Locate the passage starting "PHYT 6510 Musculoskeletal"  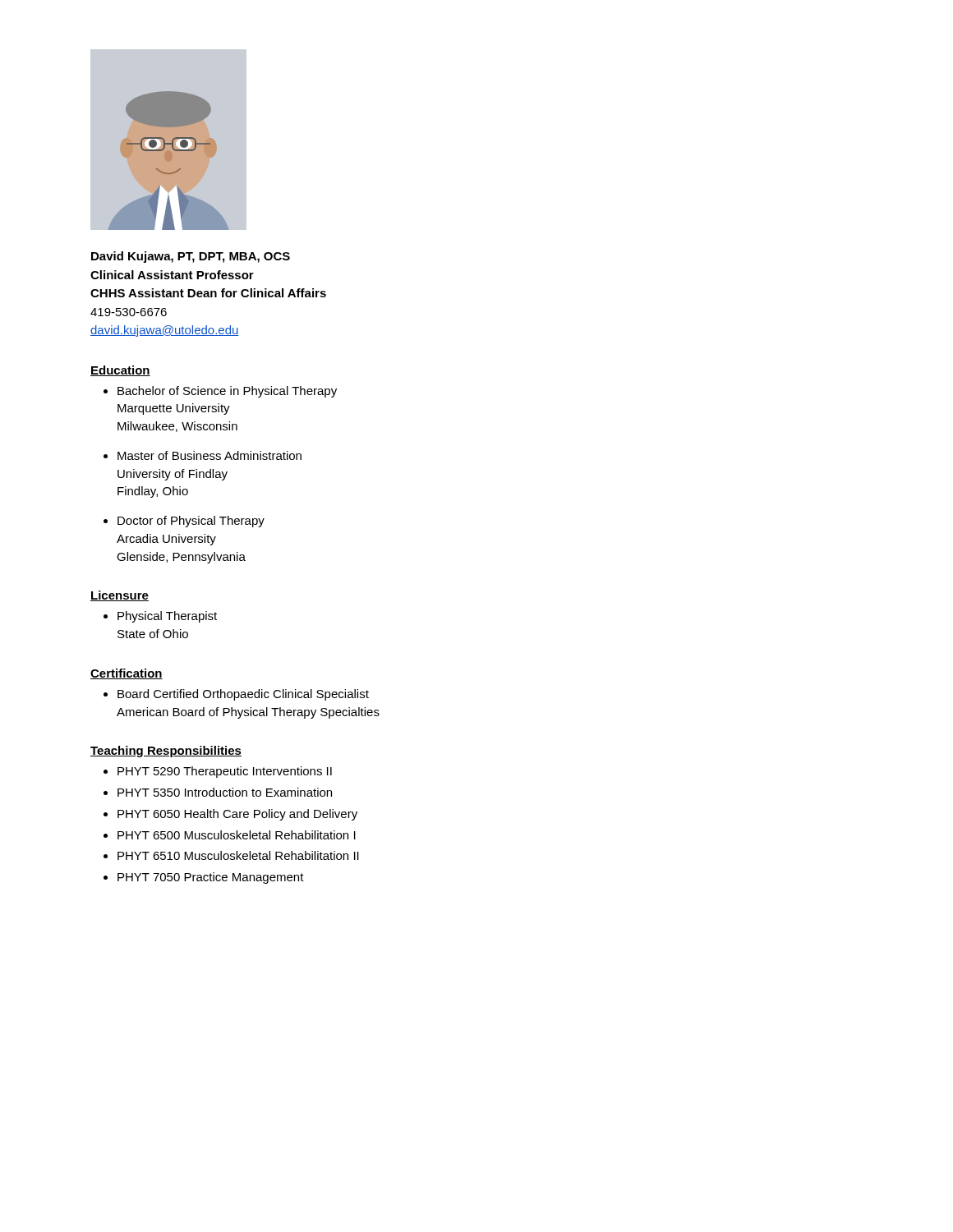click(238, 855)
